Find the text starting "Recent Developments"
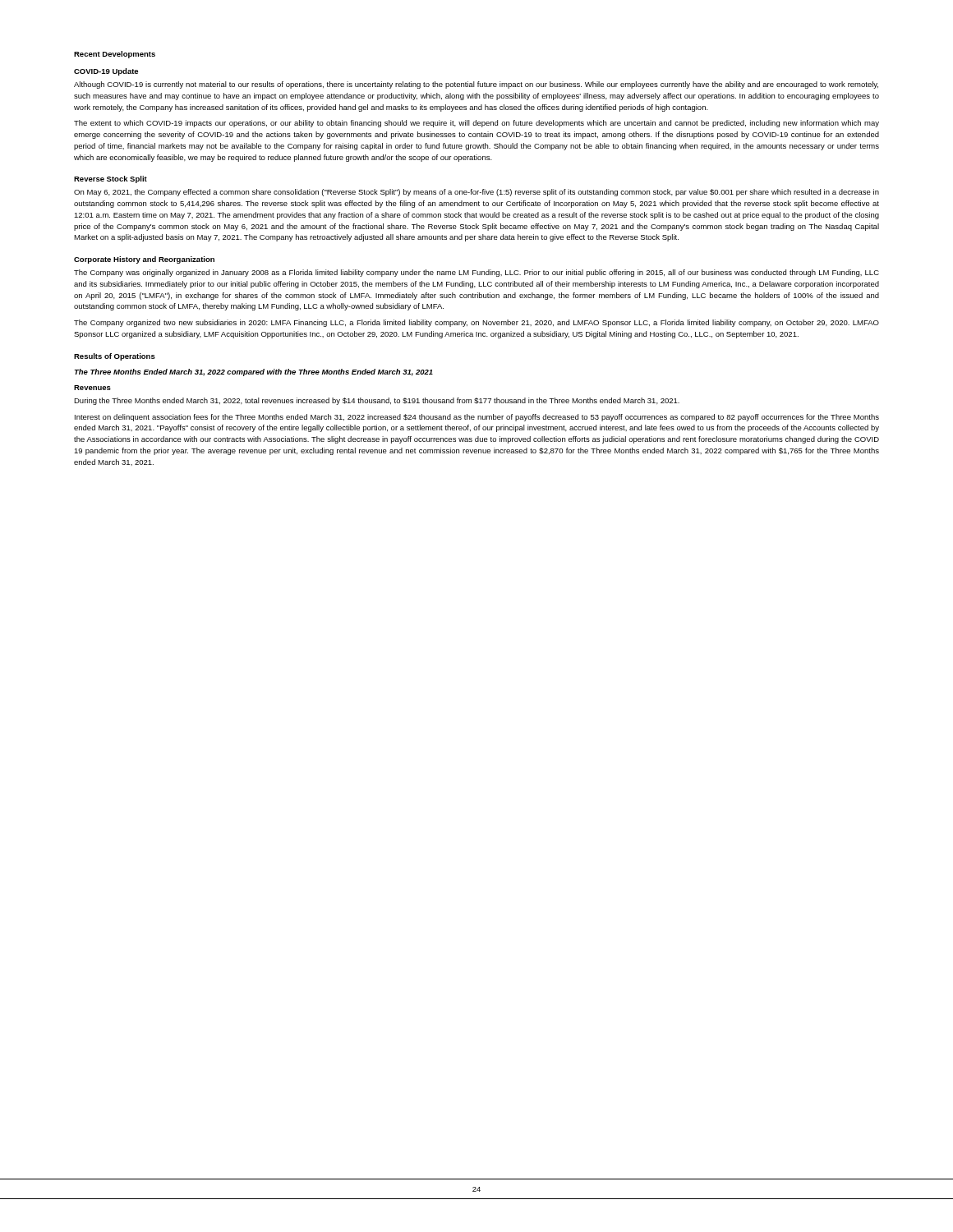This screenshot has height=1232, width=953. [x=115, y=54]
